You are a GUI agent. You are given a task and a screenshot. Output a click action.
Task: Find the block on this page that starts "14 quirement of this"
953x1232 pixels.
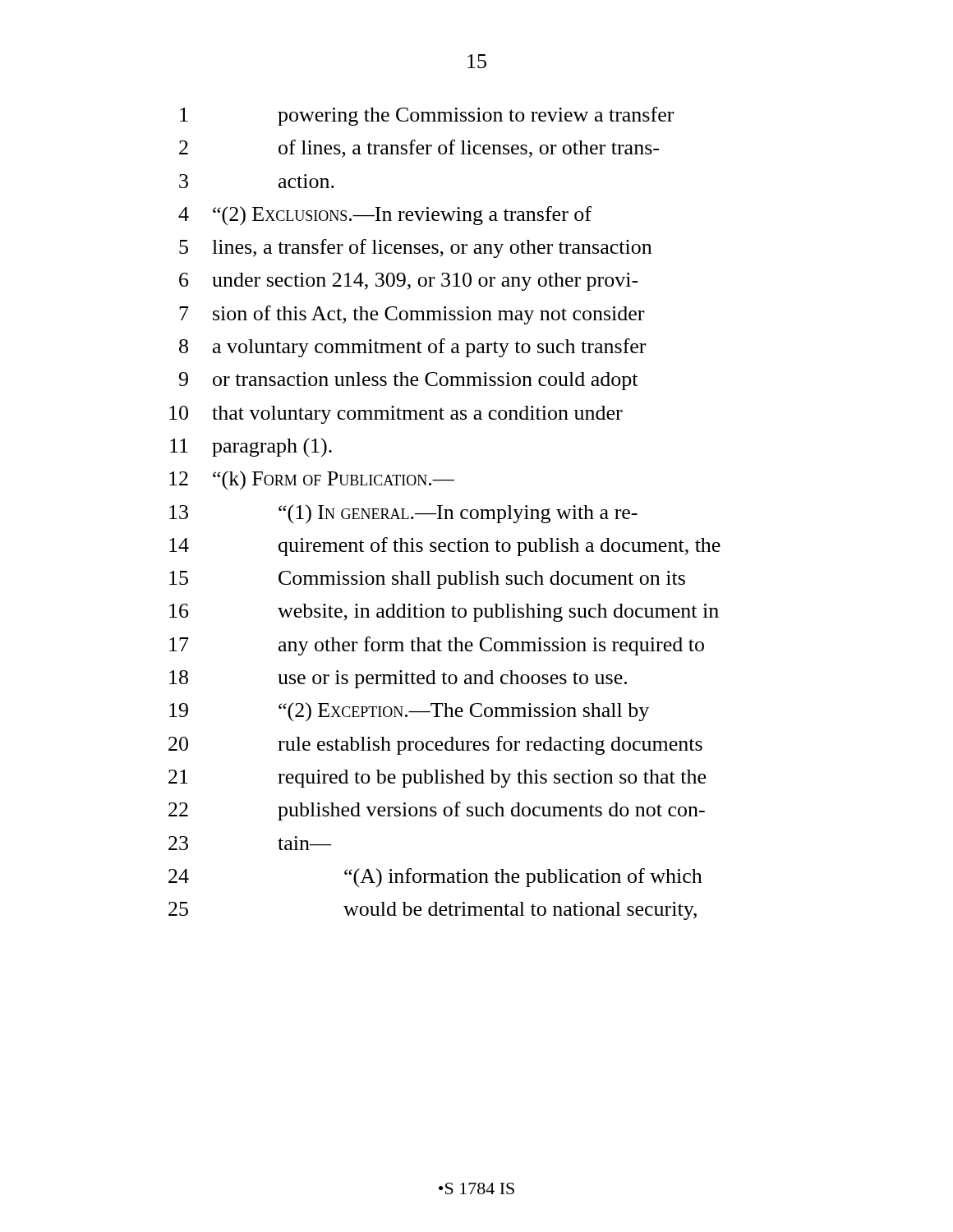(493, 545)
